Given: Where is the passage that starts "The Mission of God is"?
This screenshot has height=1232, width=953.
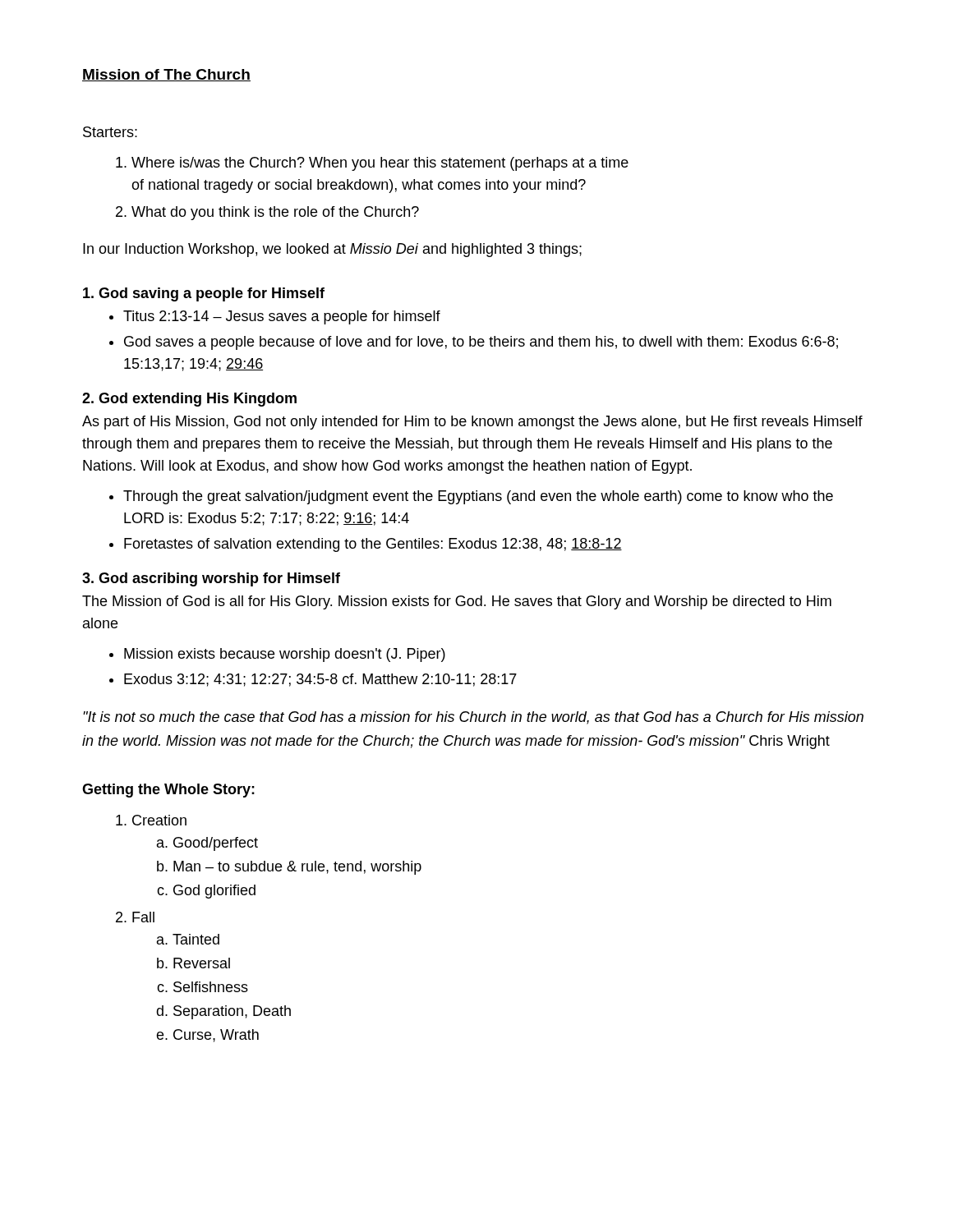Looking at the screenshot, I should point(457,612).
